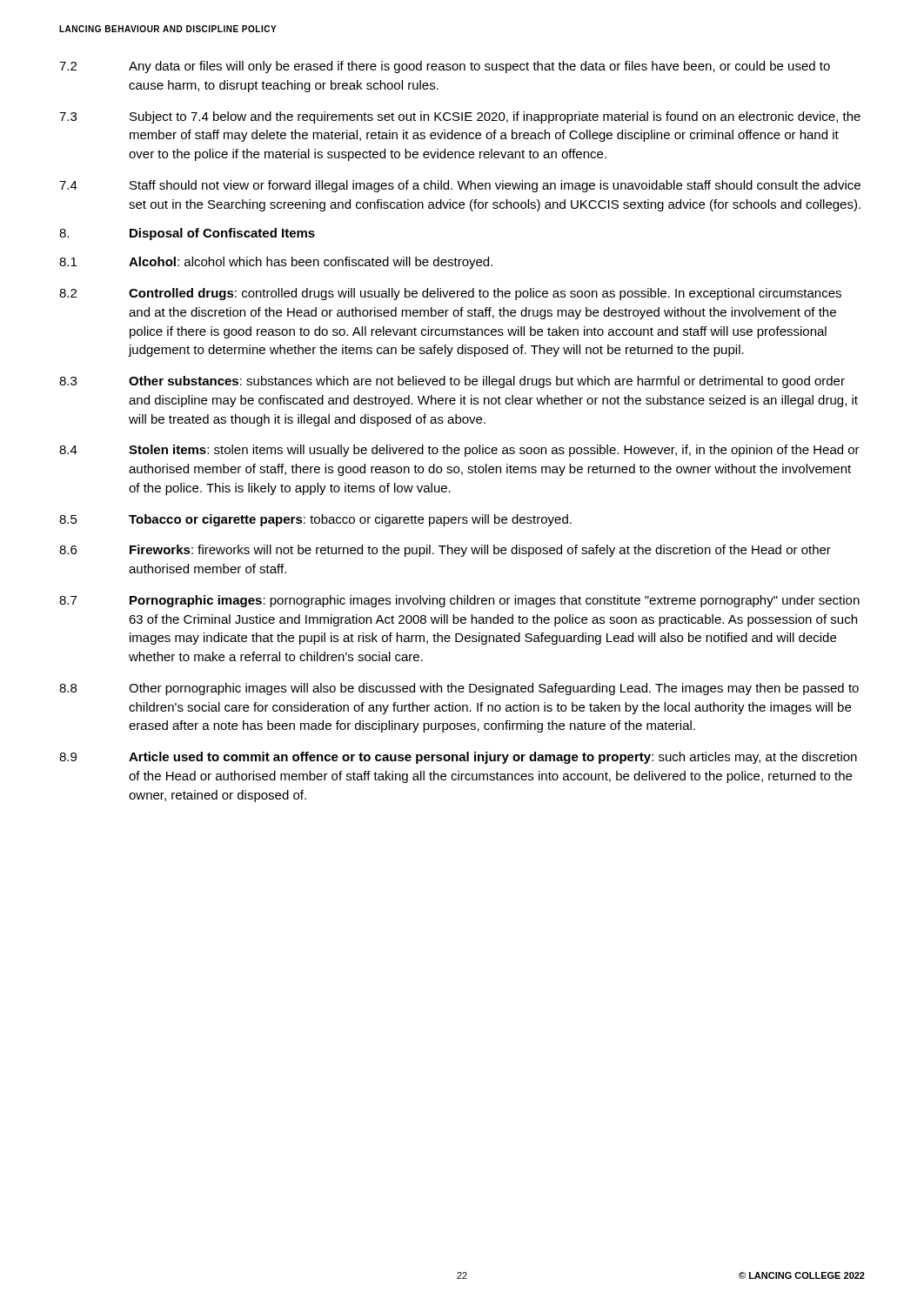
Task: Select the section header containing "8. Disposal of Confiscated Items"
Action: (187, 234)
